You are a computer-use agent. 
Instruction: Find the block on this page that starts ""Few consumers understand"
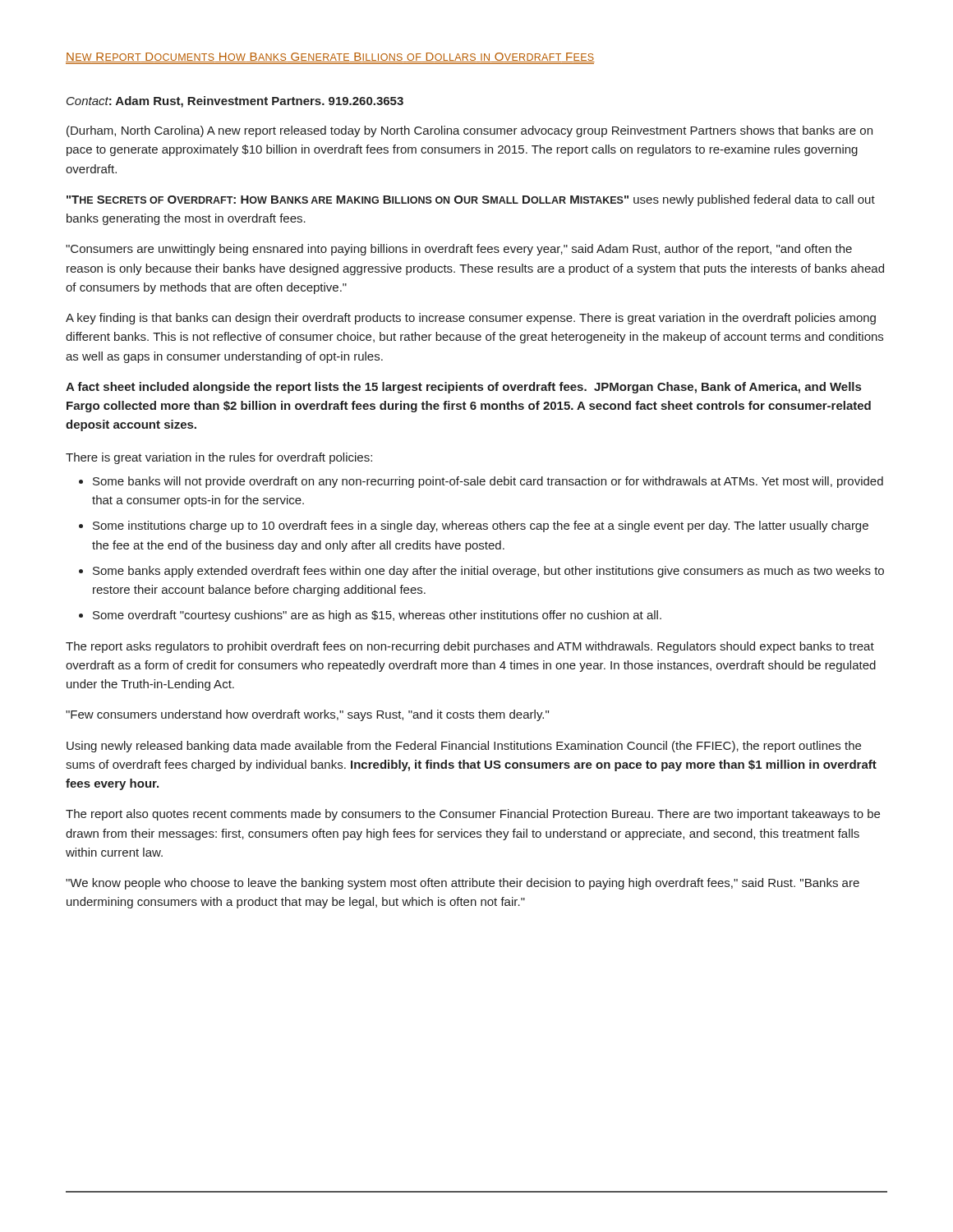pos(308,714)
